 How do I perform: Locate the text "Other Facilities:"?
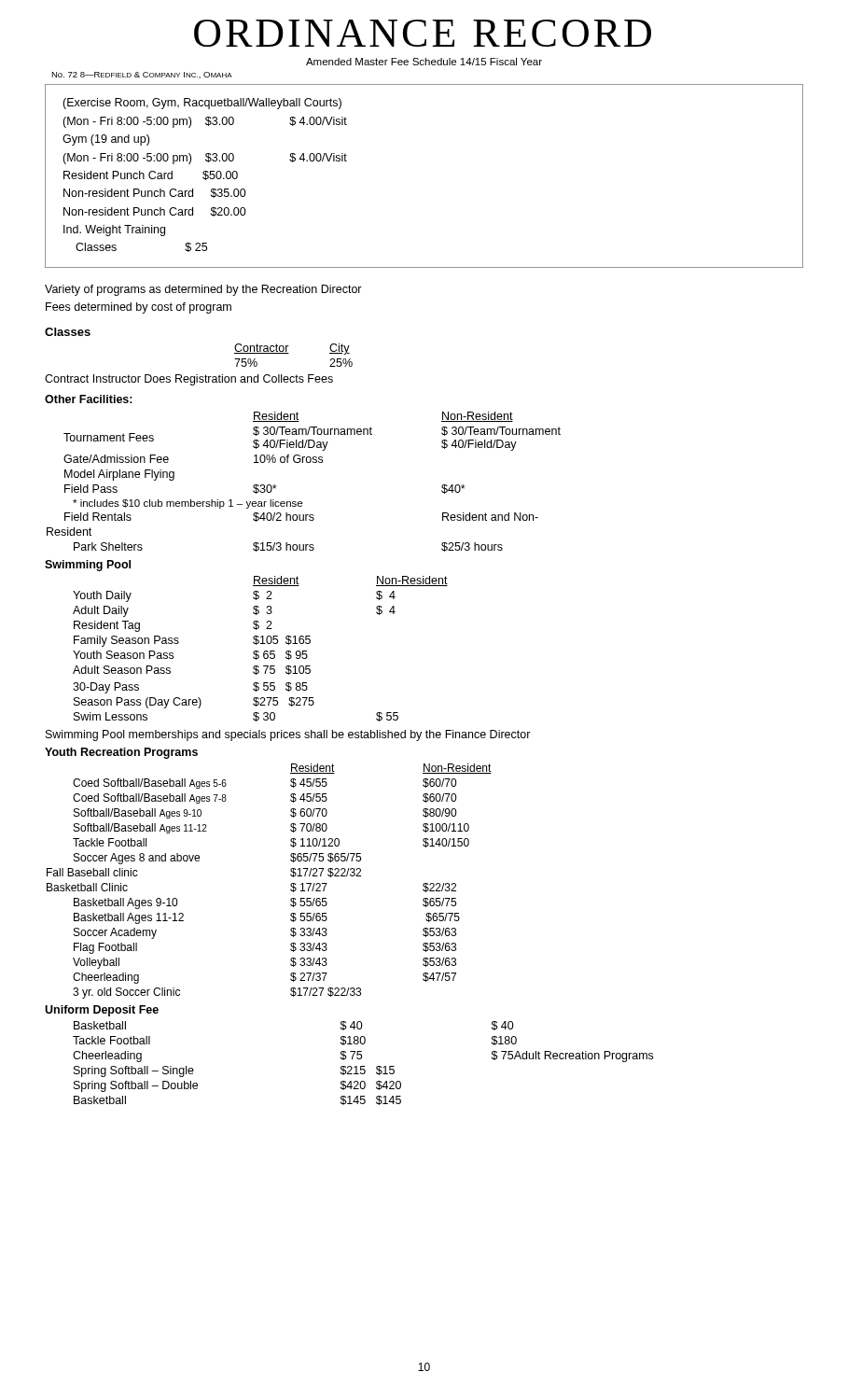[x=89, y=400]
